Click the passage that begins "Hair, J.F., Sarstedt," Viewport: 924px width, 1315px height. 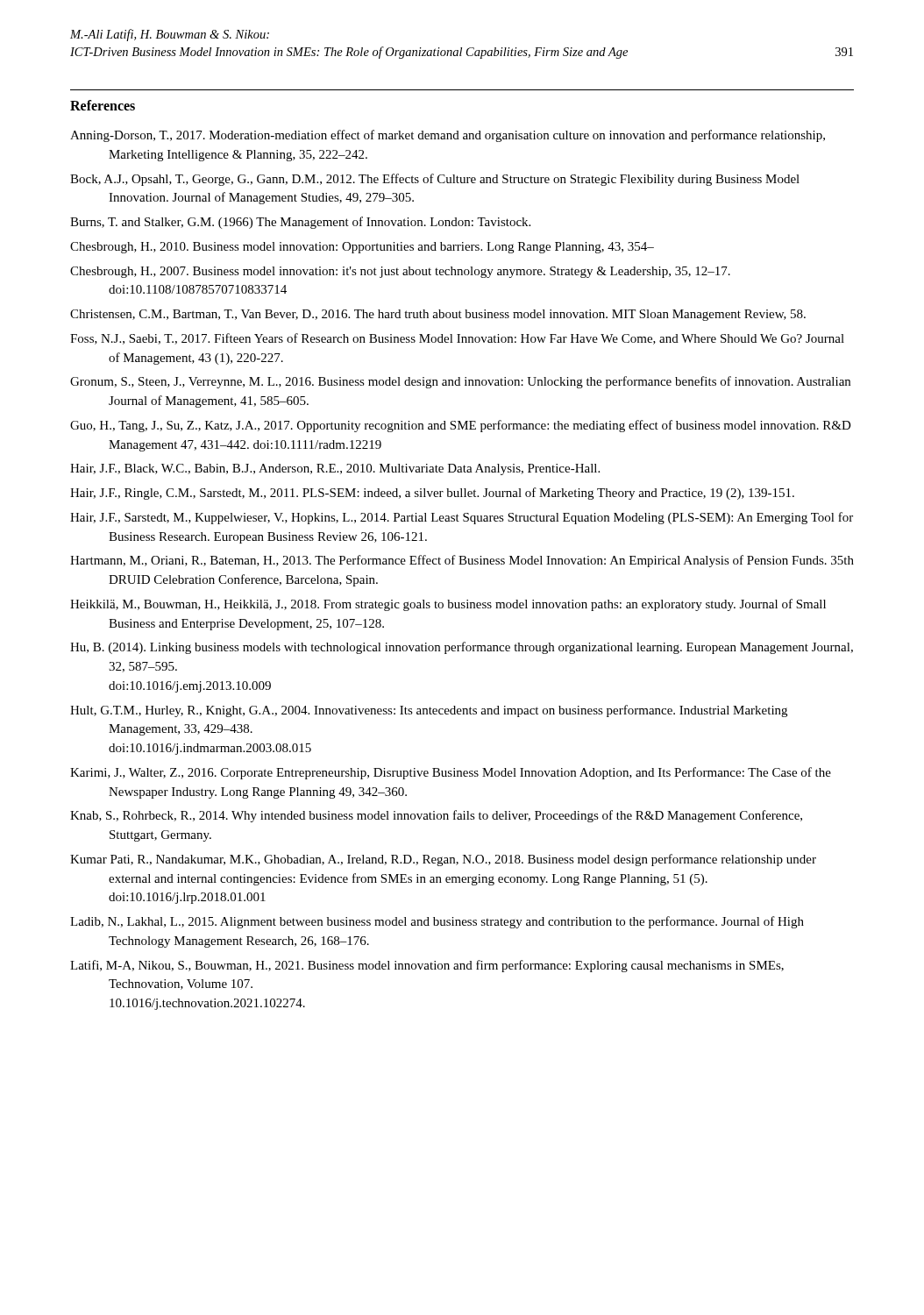coord(462,527)
